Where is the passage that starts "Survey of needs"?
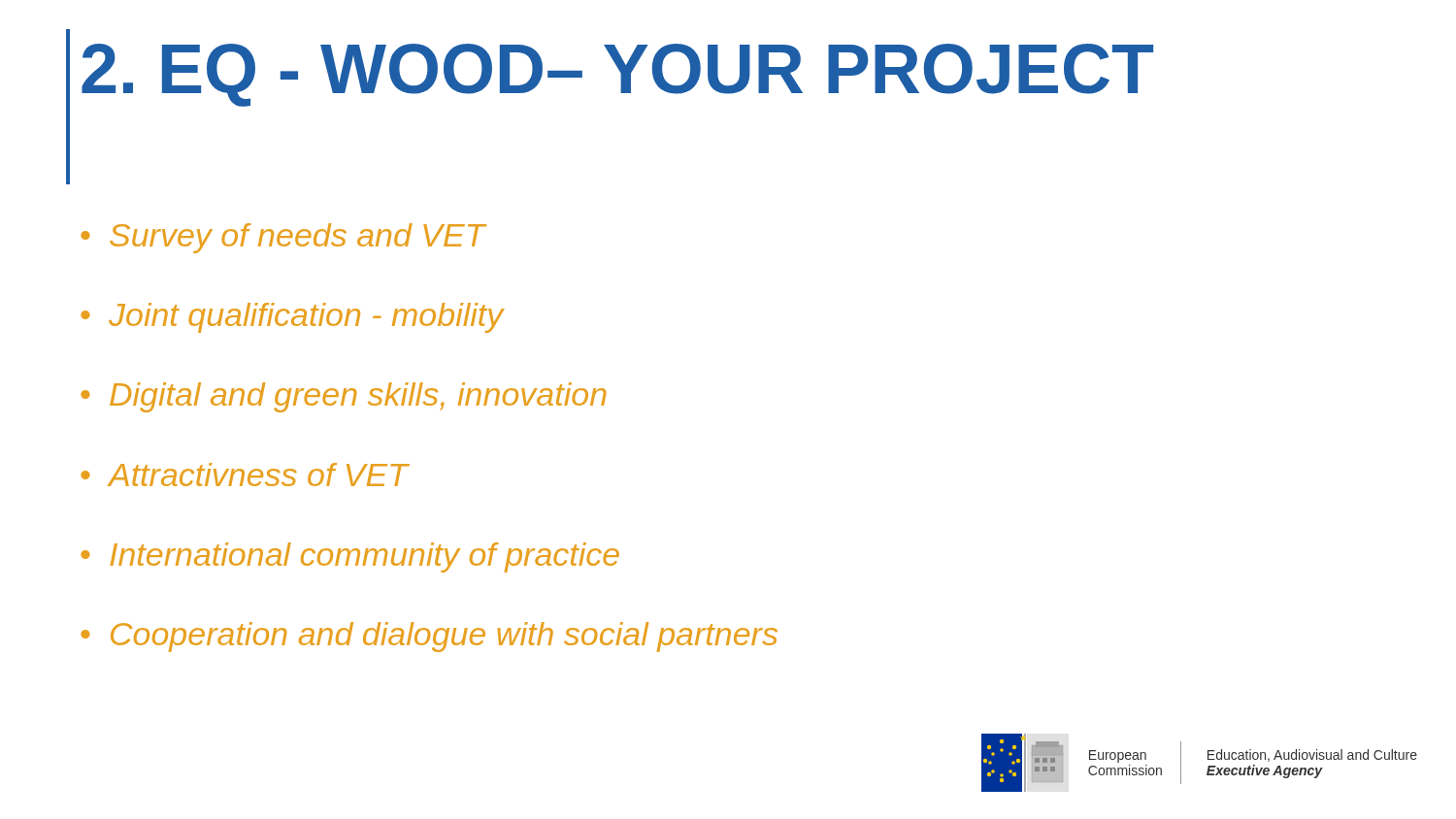The height and width of the screenshot is (819, 1456). [297, 235]
